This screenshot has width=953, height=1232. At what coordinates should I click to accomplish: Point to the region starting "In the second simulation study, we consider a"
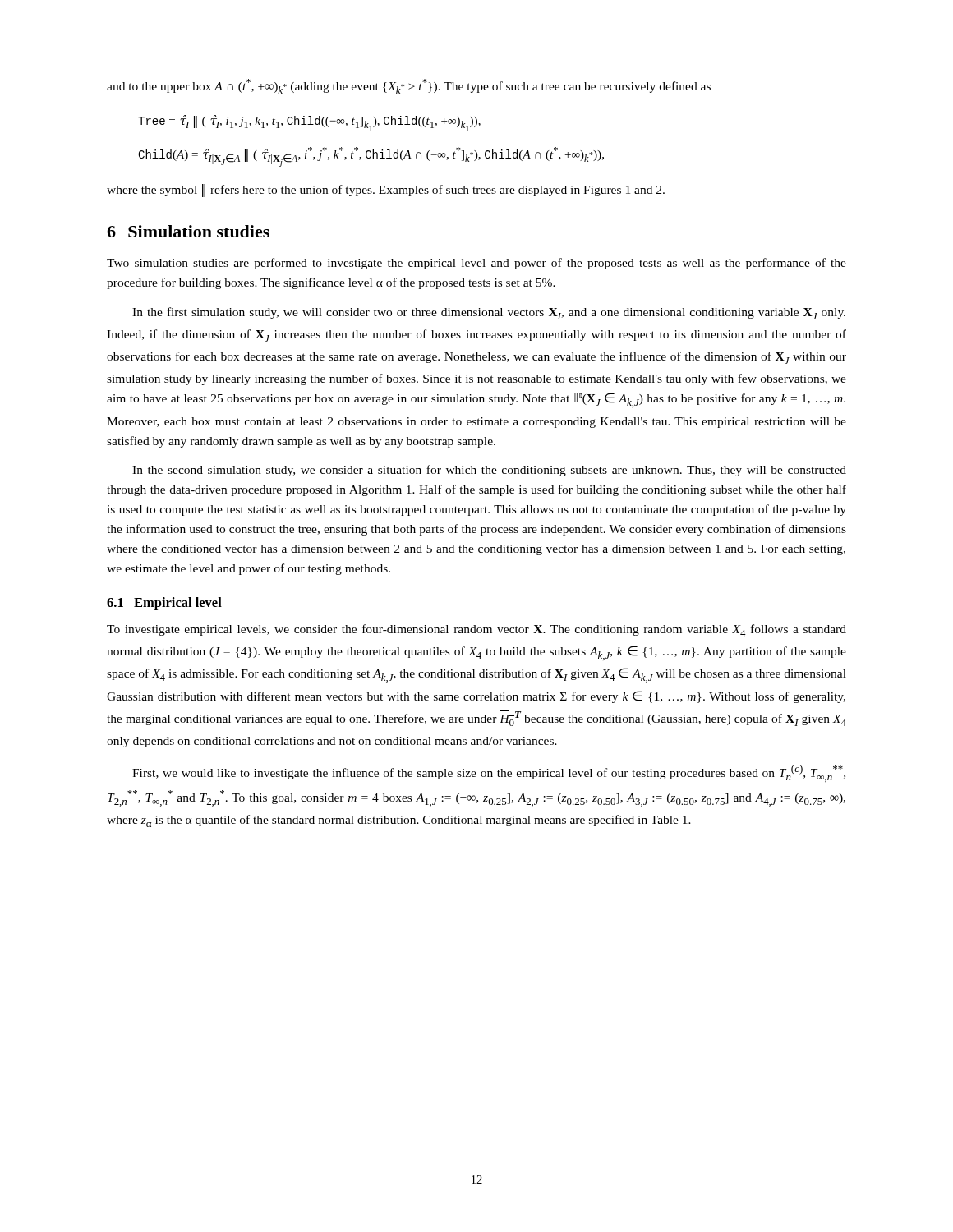[x=476, y=519]
